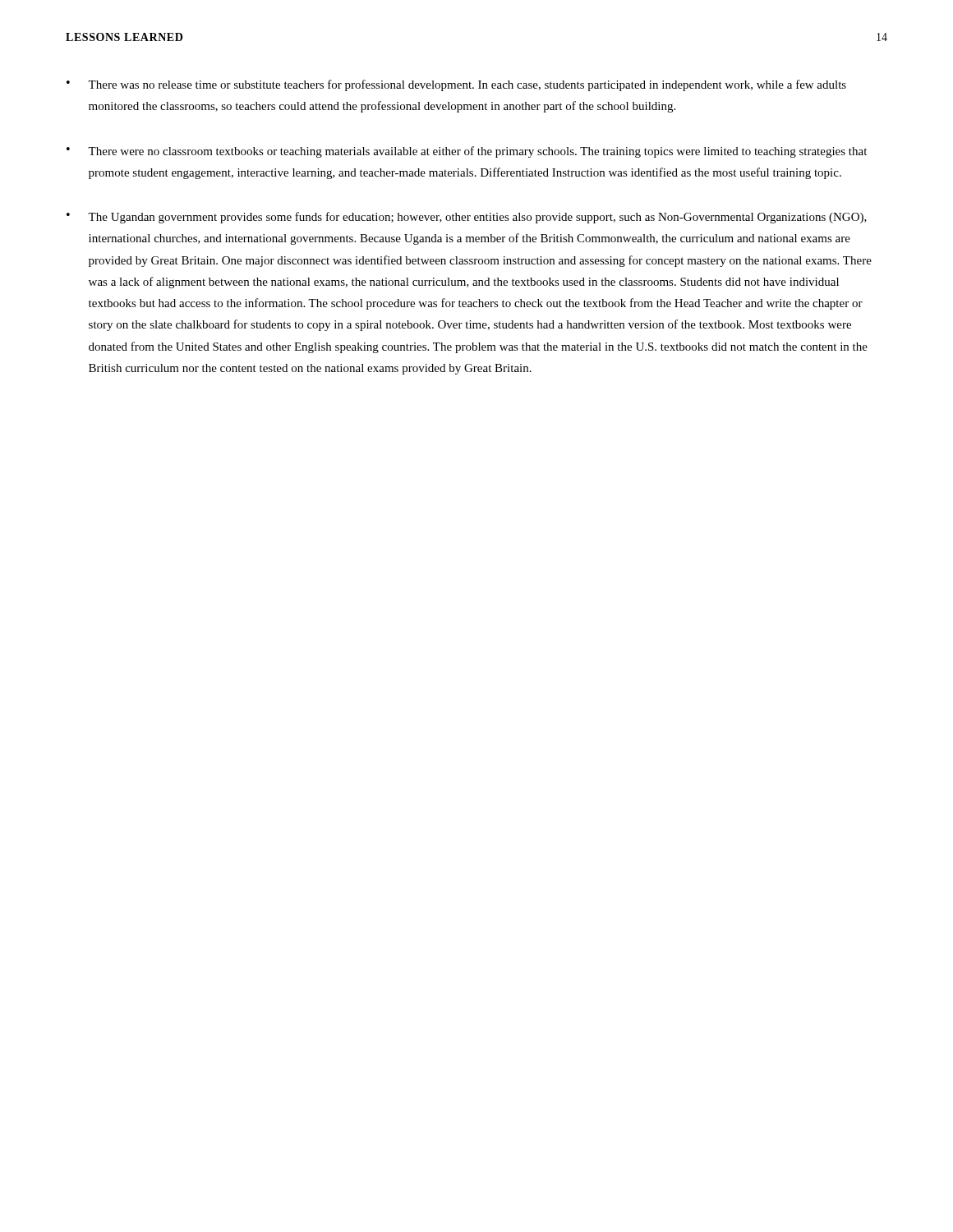Where is the passage that starts "• The Ugandan government provides"?
Screen dimensions: 1232x953
(x=476, y=292)
